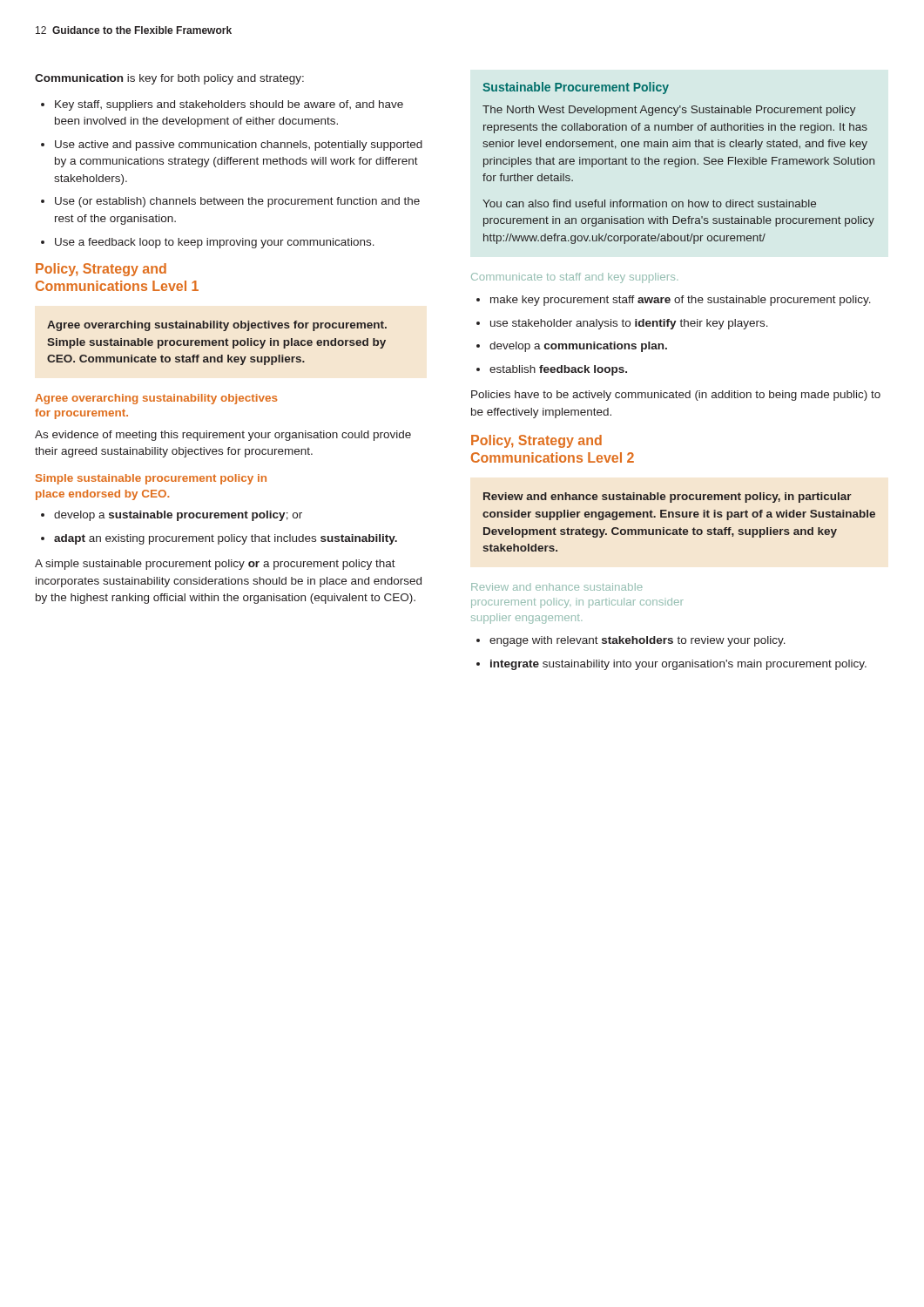Find the section header containing "Communicate to staff and key suppliers."

click(x=575, y=276)
